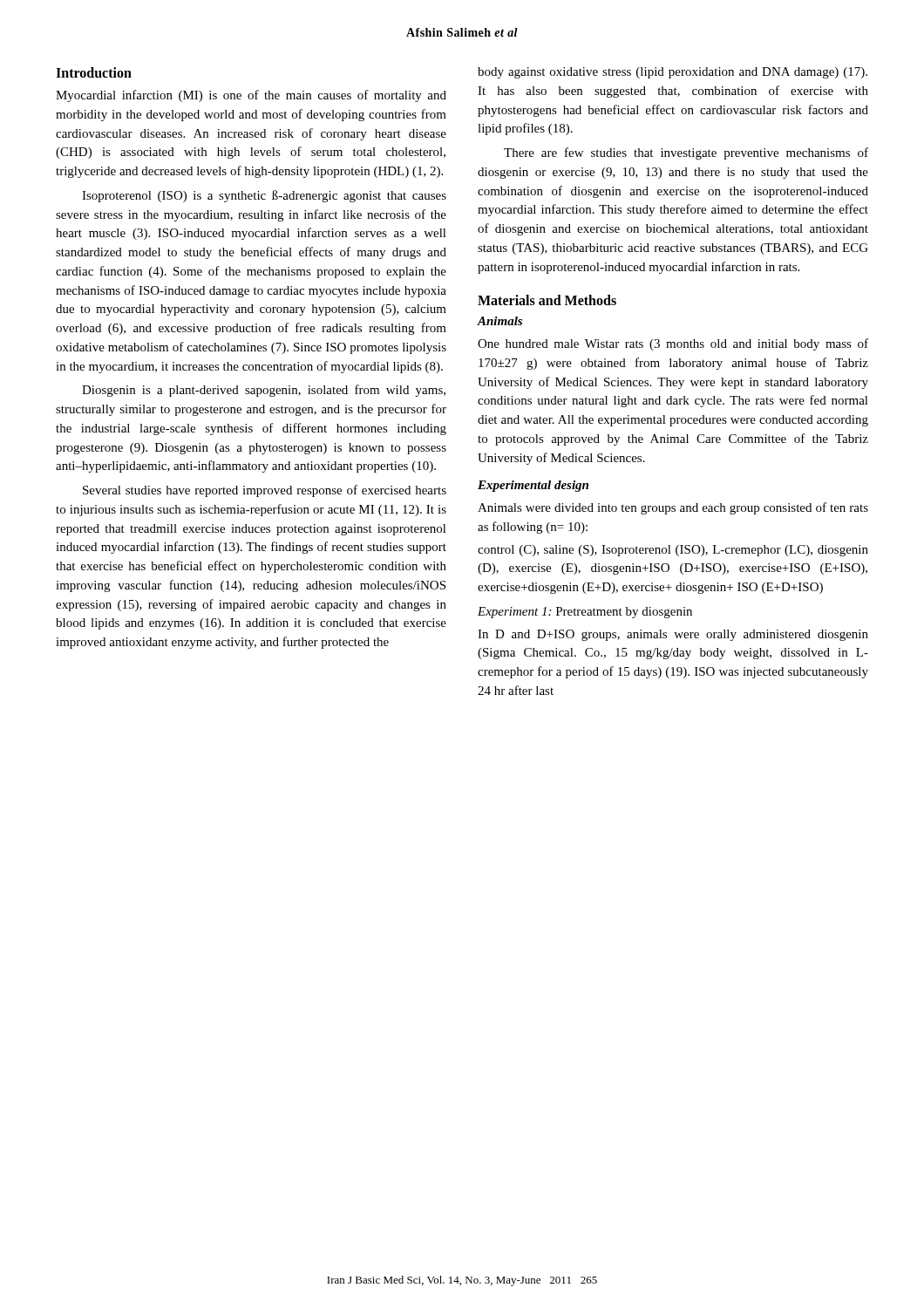This screenshot has height=1308, width=924.
Task: Click the passage that begins "body against oxidative stress (lipid"
Action: 673,101
